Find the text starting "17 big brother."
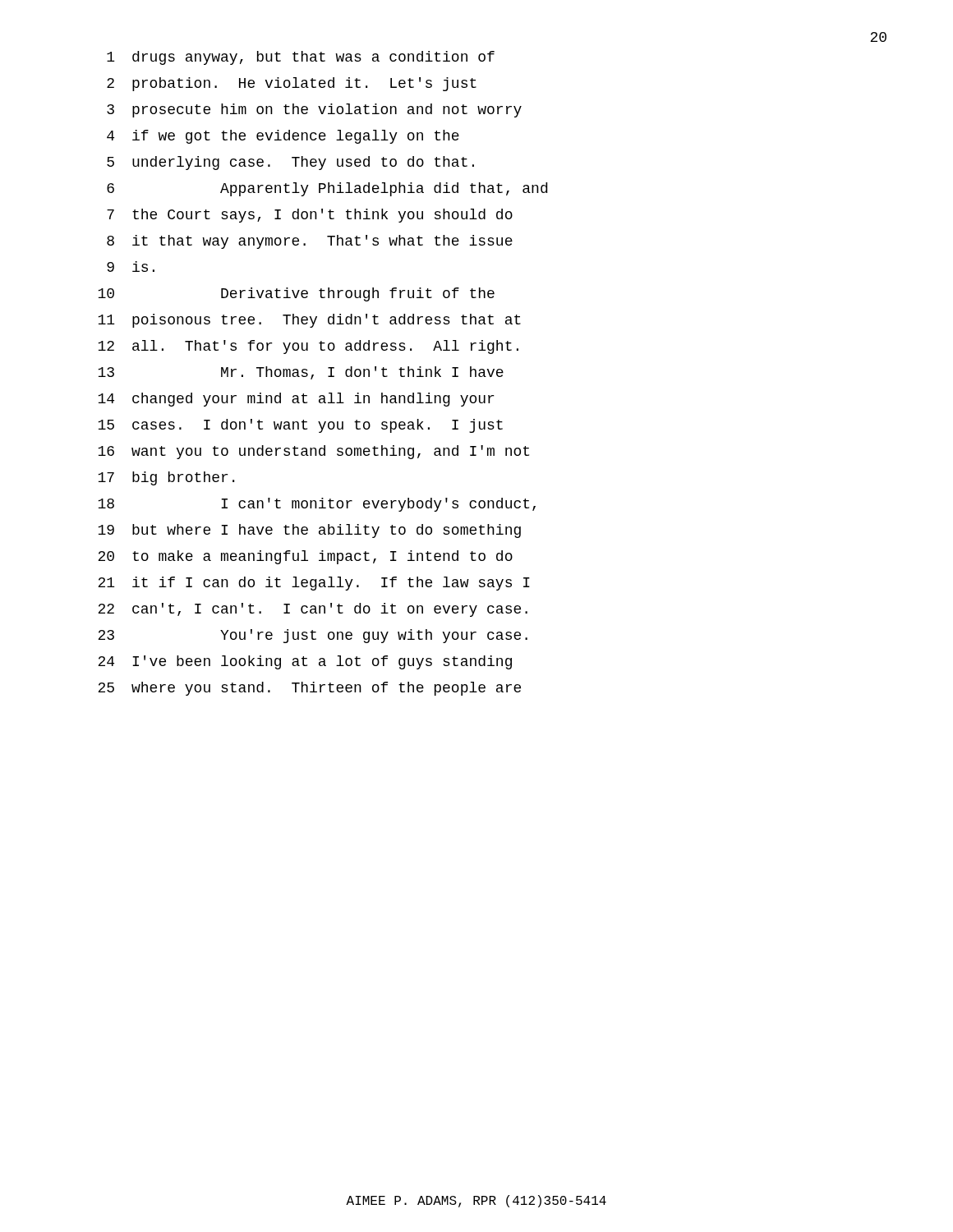953x1232 pixels. [x=152, y=478]
